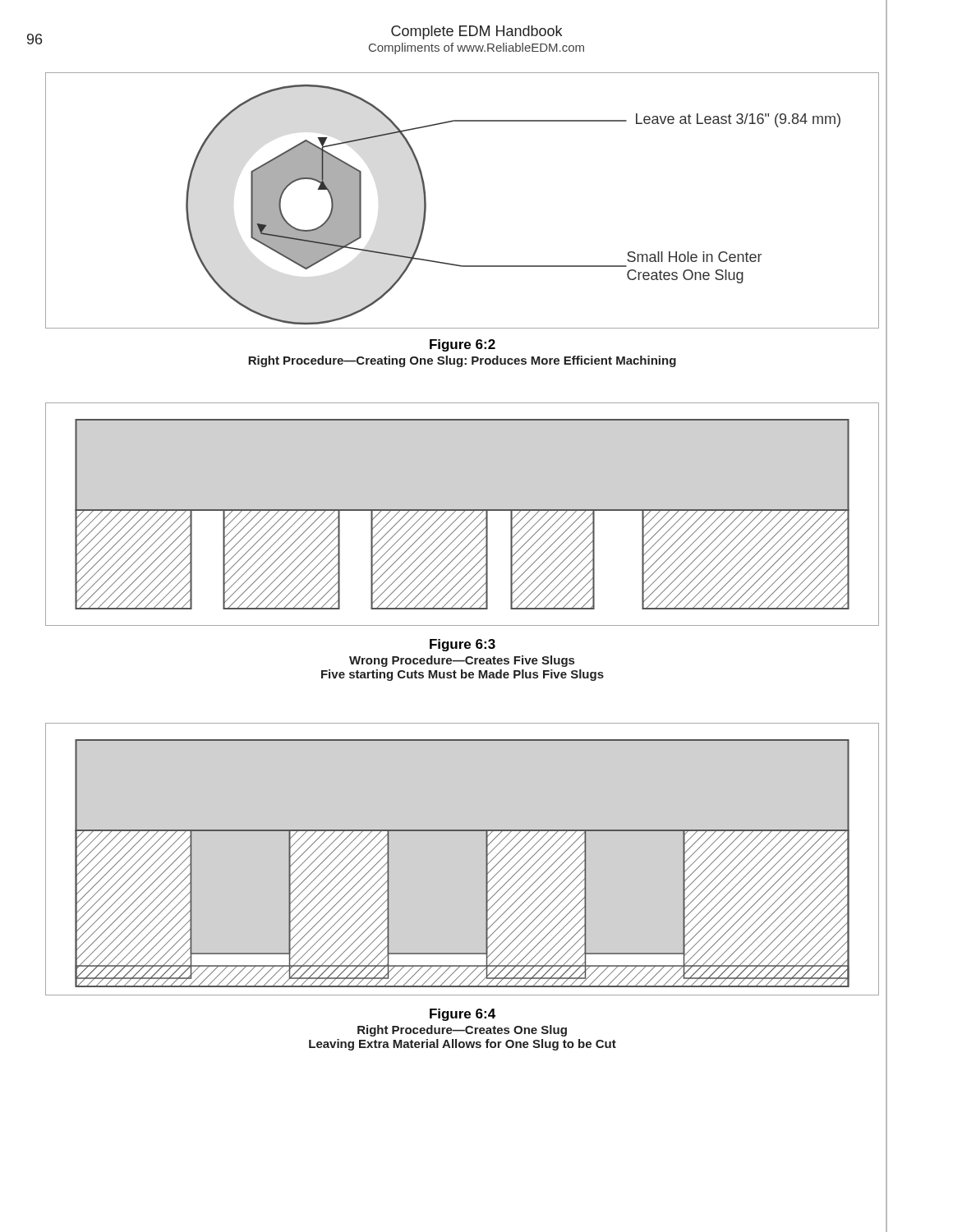Click on the caption that reads "Figure 6:3 Wrong Procedure—Creates Five Slugs Five starting"

[462, 659]
